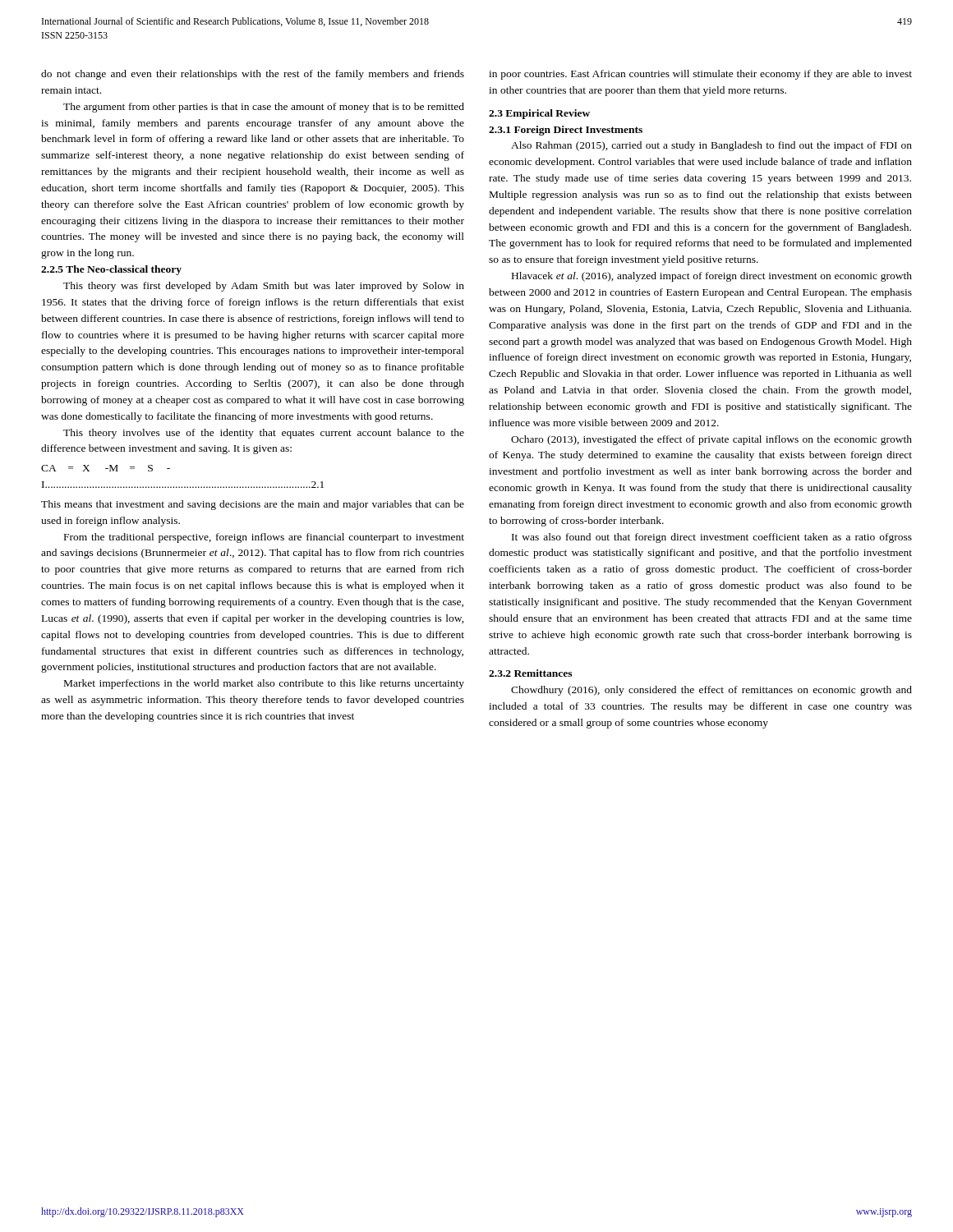Click on the block starting "do not change and even their"

[x=253, y=82]
